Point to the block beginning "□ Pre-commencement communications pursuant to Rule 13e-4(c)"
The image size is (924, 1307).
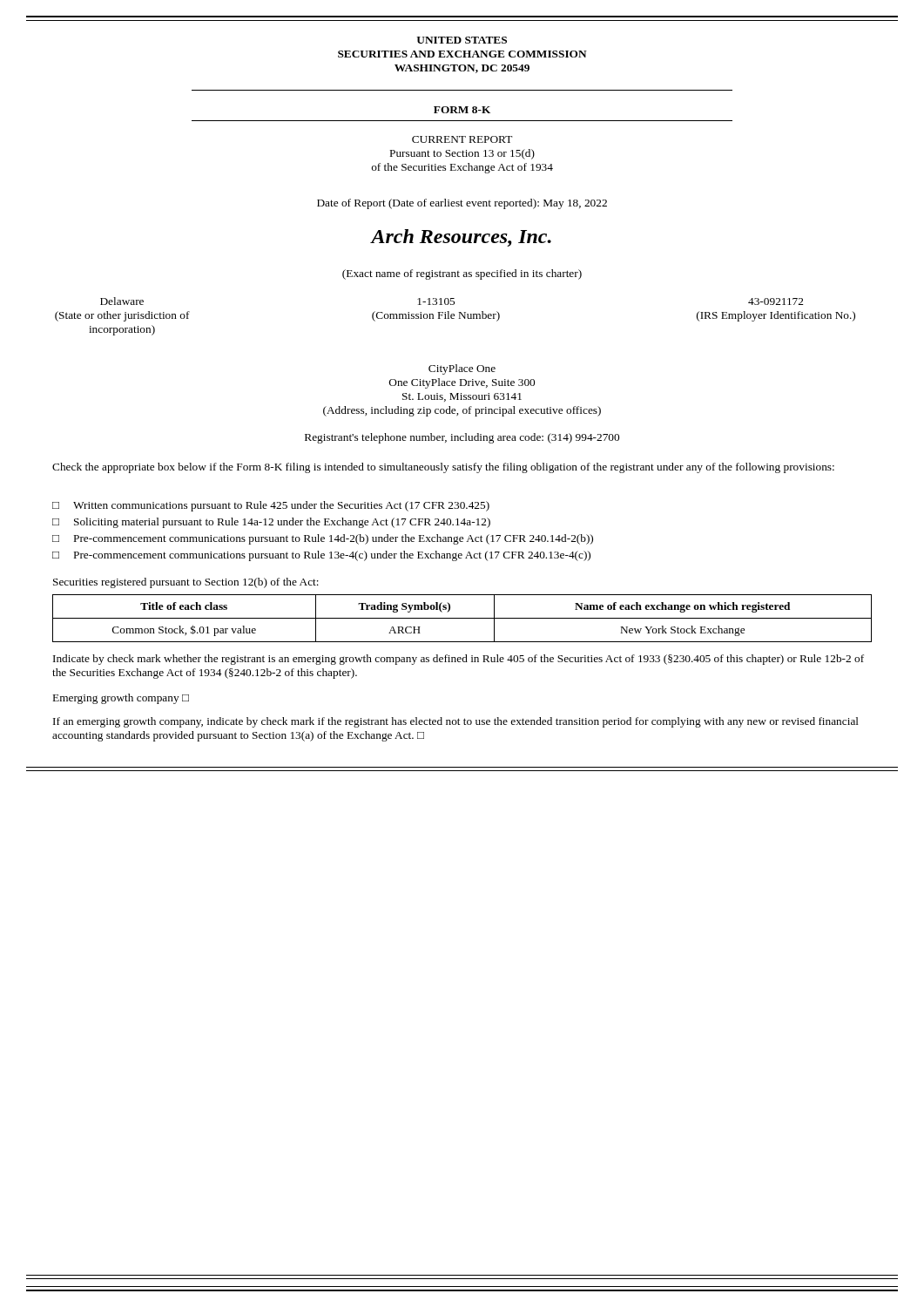tap(322, 555)
